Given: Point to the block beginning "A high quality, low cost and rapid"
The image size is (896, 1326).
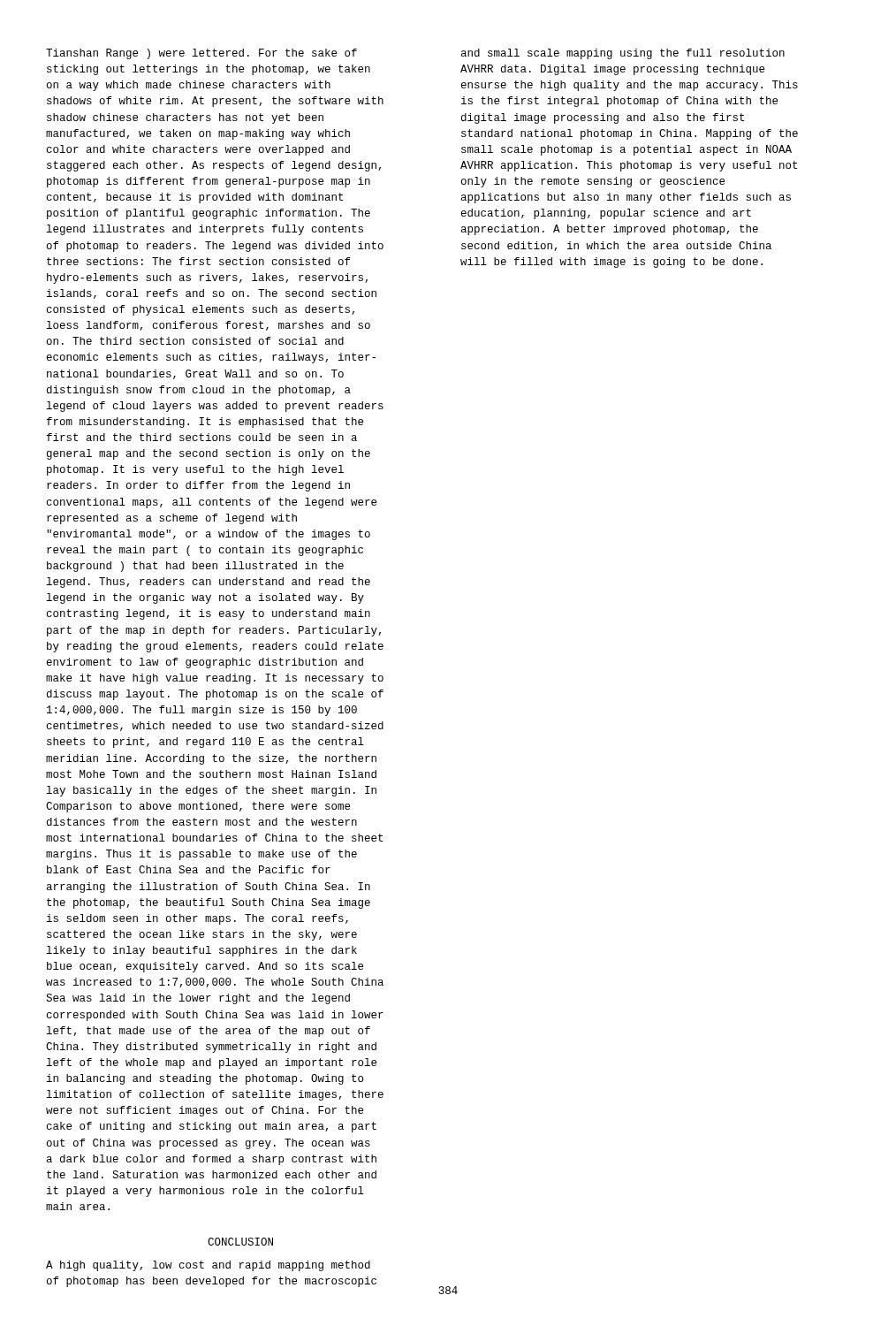Looking at the screenshot, I should pyautogui.click(x=212, y=1274).
